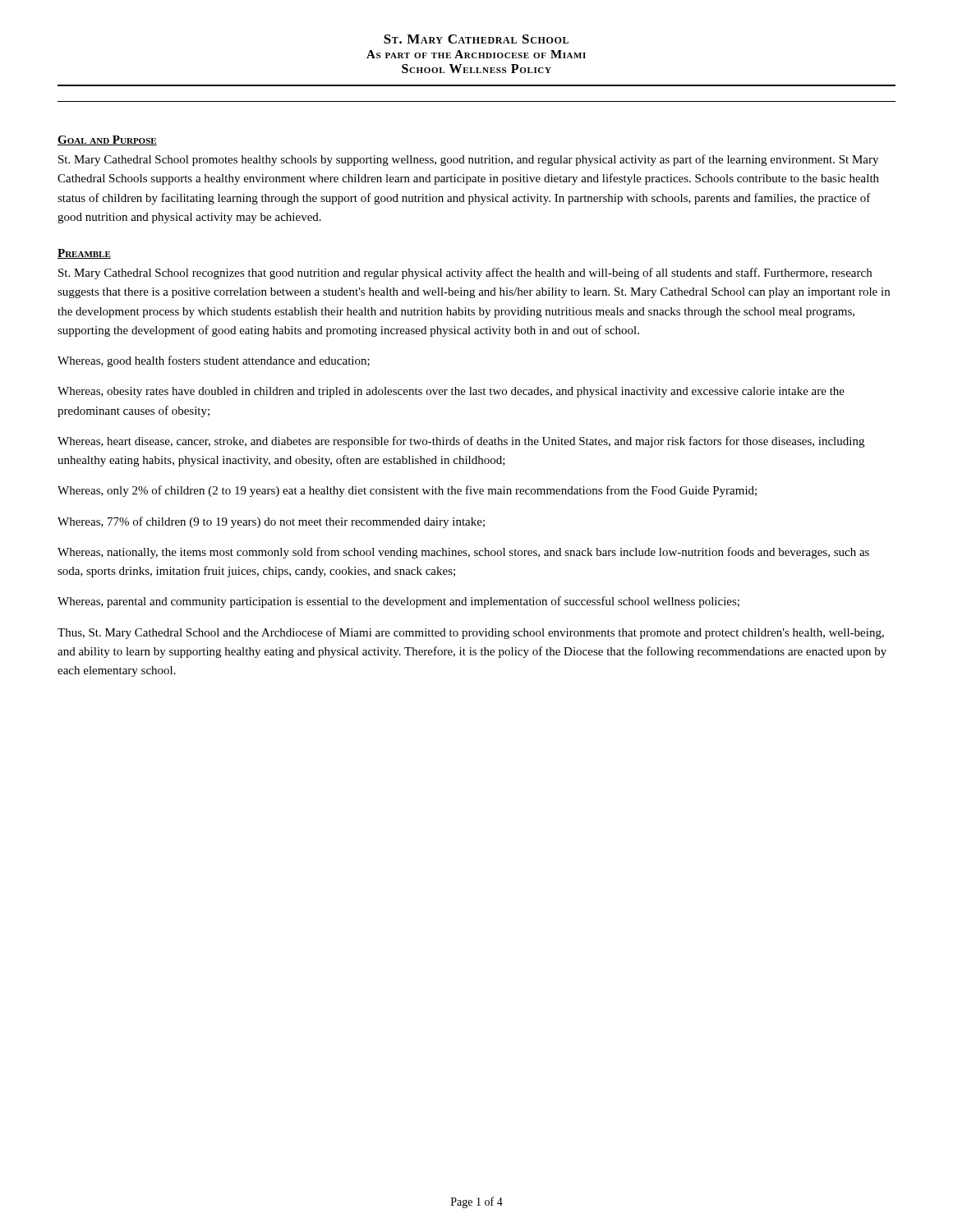Find the block on this page that starts "Whereas, only 2% of children (2 to"
Viewport: 953px width, 1232px height.
click(x=408, y=491)
